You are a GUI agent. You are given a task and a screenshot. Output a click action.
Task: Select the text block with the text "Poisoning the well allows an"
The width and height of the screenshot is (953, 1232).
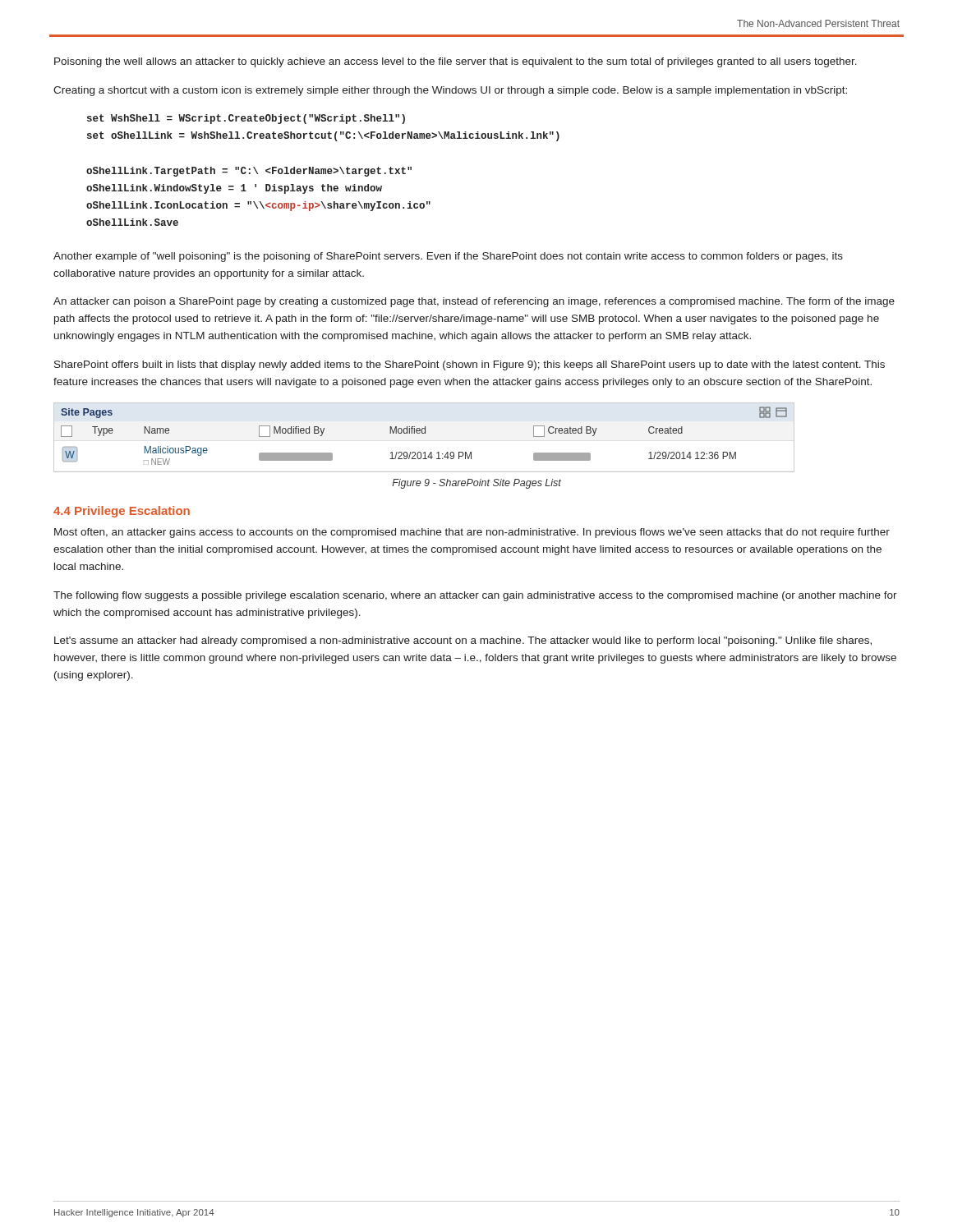[455, 61]
